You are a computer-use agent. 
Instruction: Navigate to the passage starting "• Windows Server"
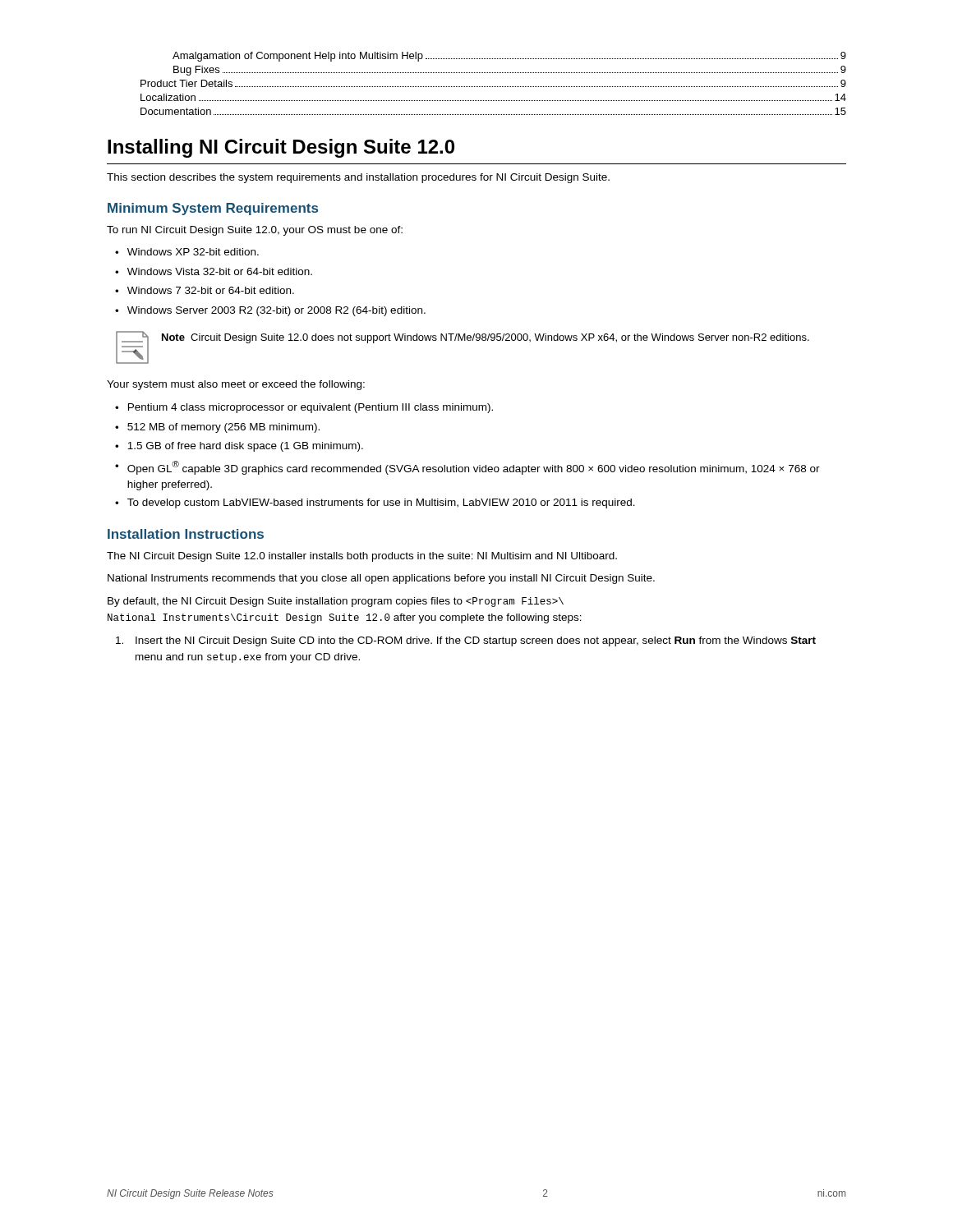[x=271, y=311]
